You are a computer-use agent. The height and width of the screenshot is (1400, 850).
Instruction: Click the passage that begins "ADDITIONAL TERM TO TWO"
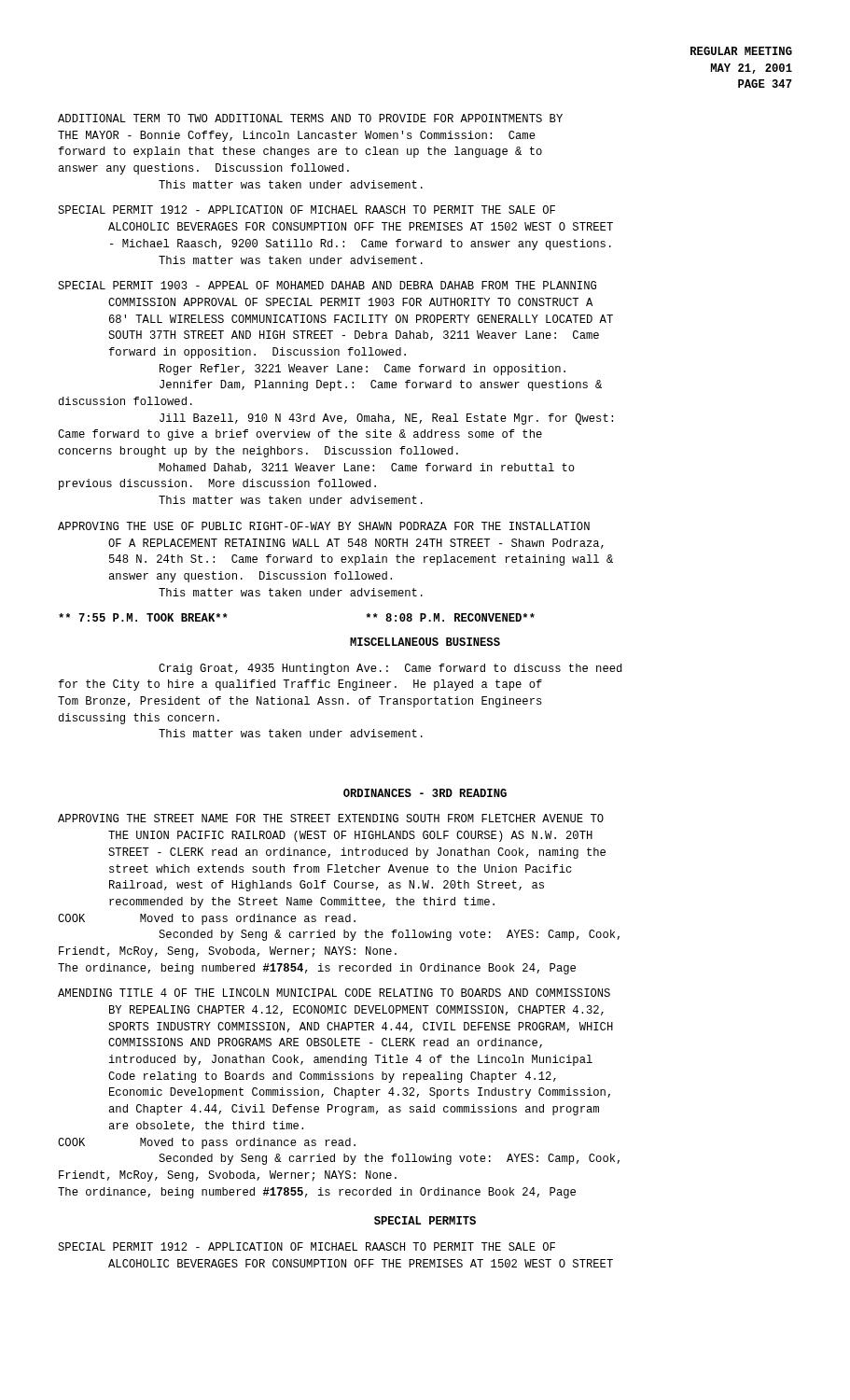coord(425,153)
